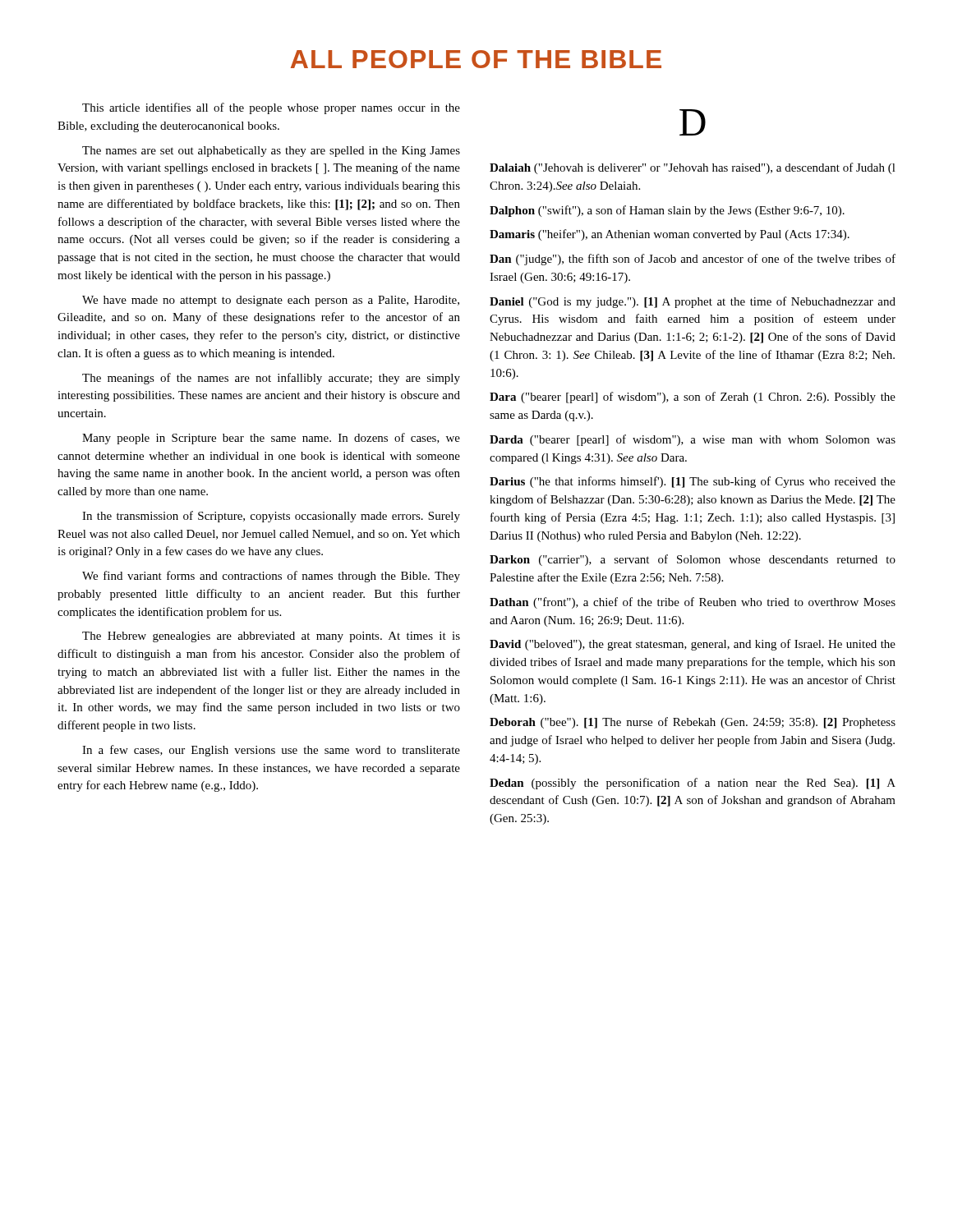Navigate to the passage starting "Dara ("bearer [pearl] of wisdom"), a"
The image size is (953, 1232).
point(693,407)
